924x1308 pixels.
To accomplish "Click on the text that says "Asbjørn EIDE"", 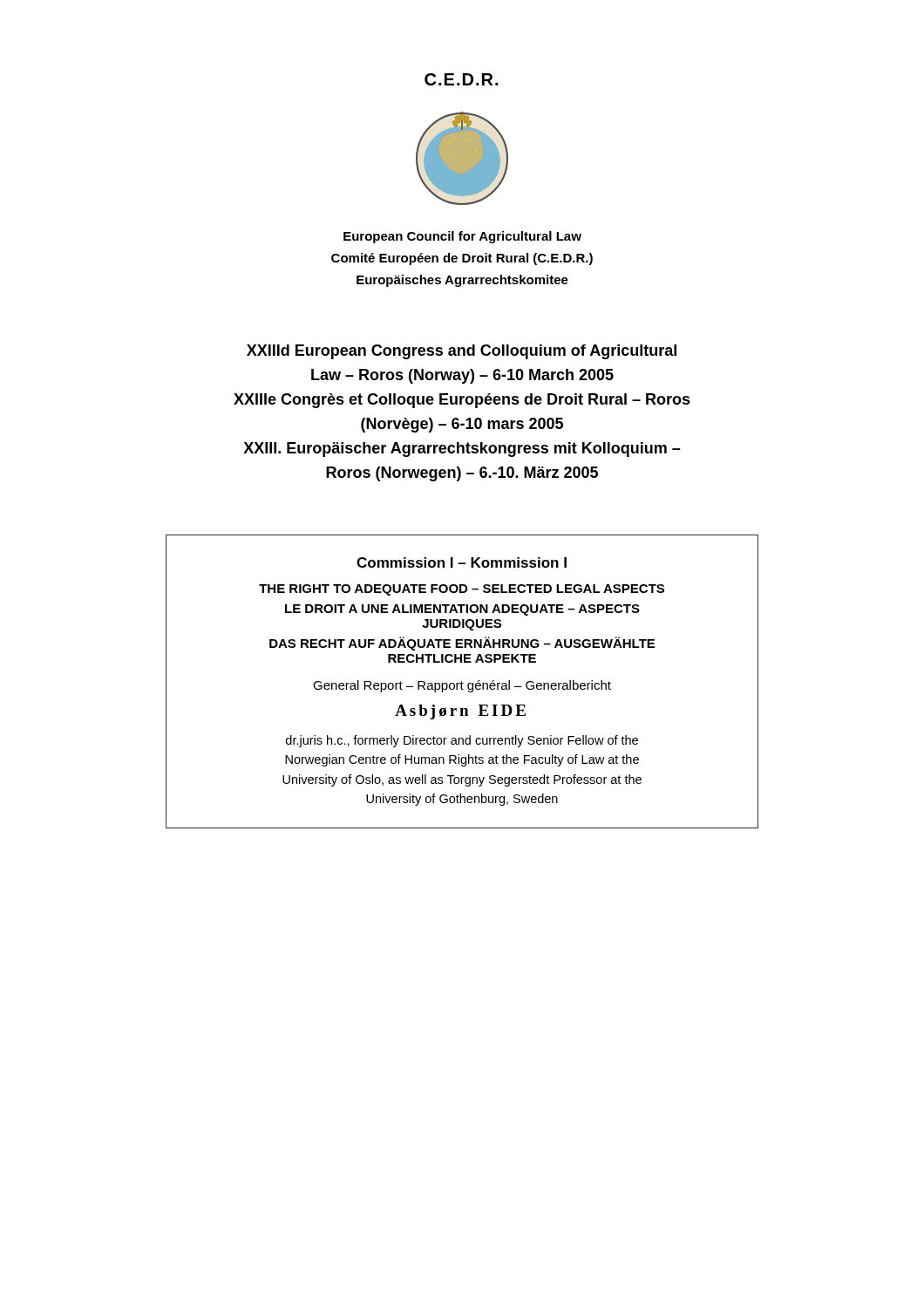I will click(x=462, y=710).
